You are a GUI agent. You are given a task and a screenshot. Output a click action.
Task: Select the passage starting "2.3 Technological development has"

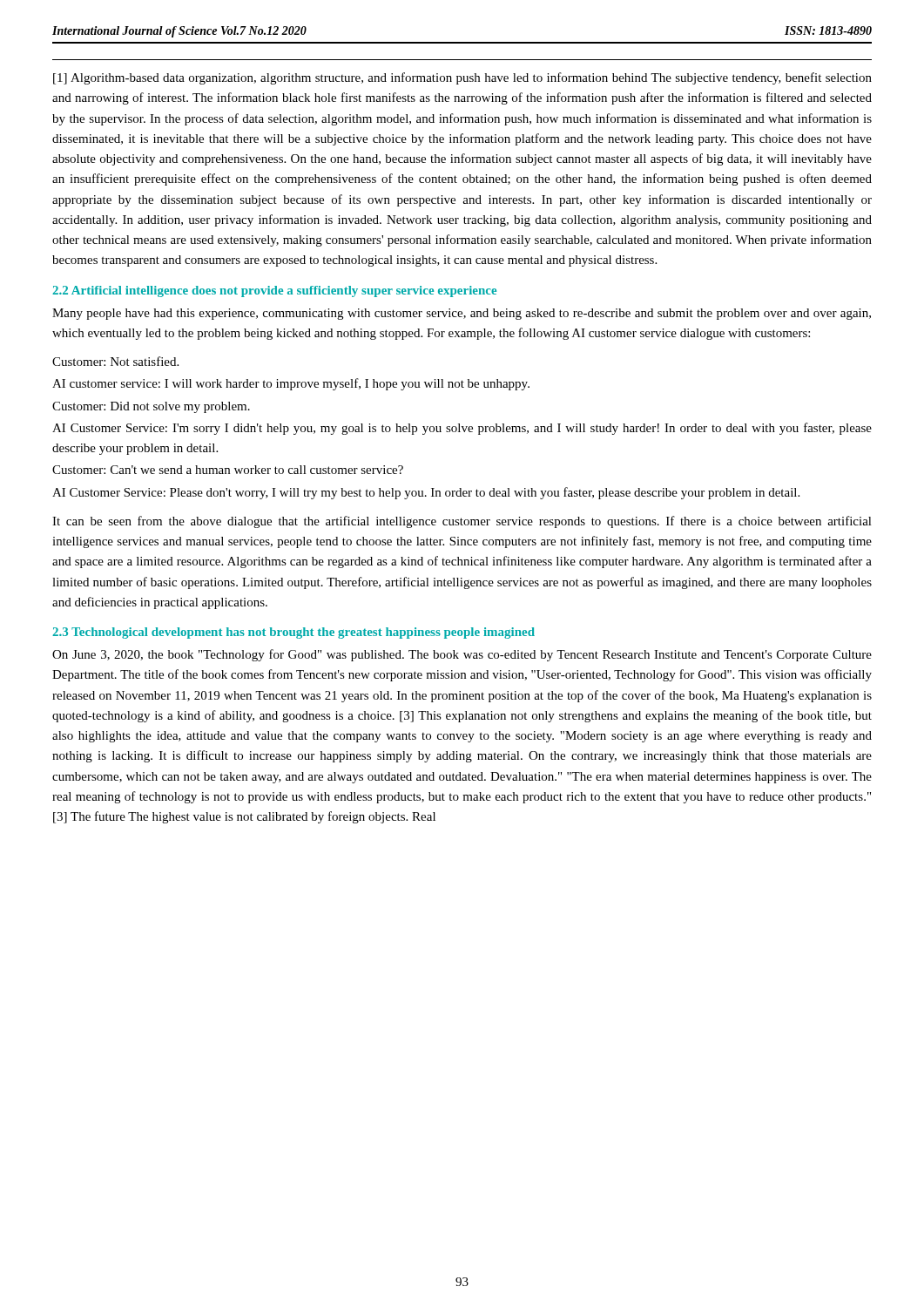point(294,632)
